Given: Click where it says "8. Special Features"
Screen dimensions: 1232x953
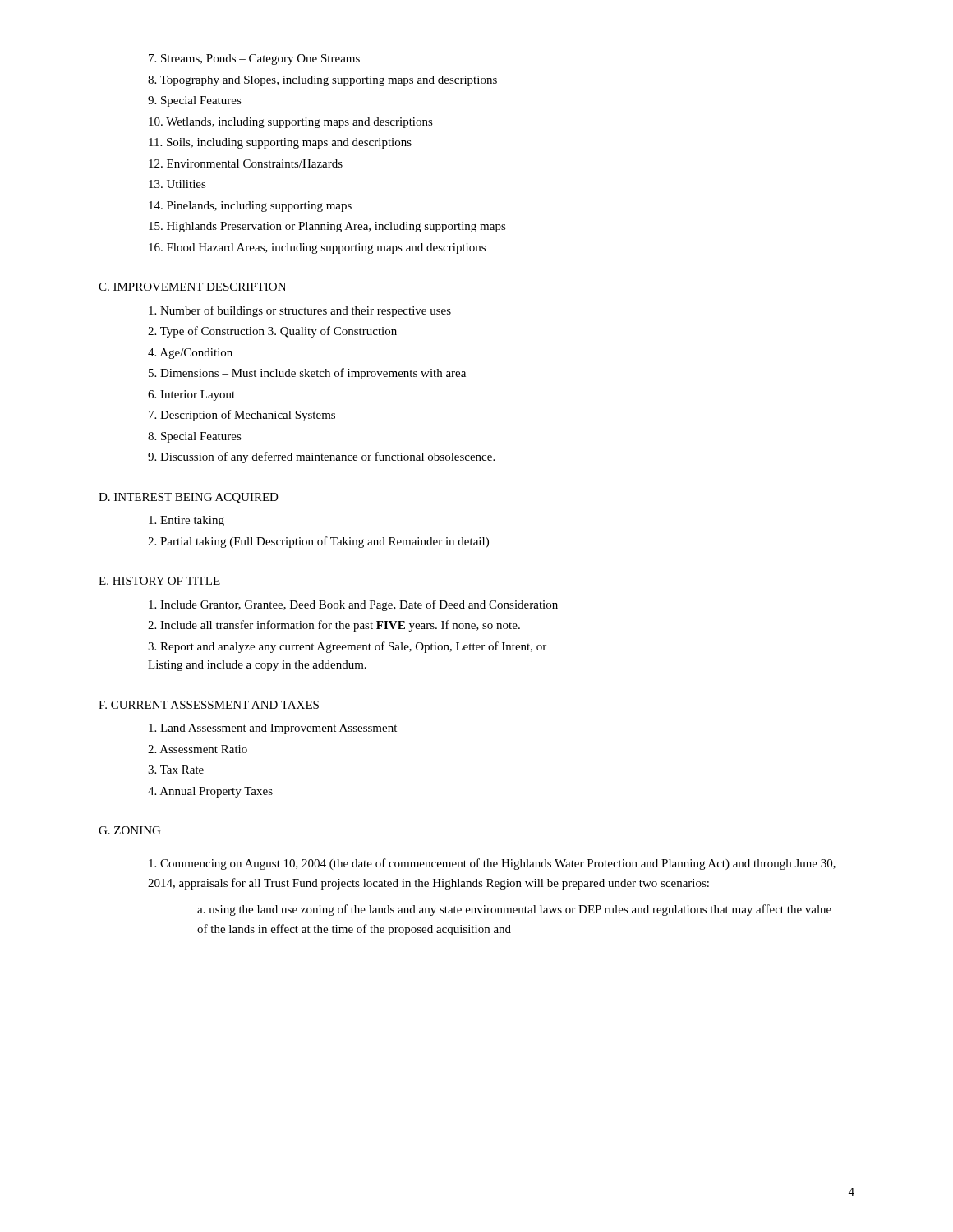Looking at the screenshot, I should tap(195, 436).
